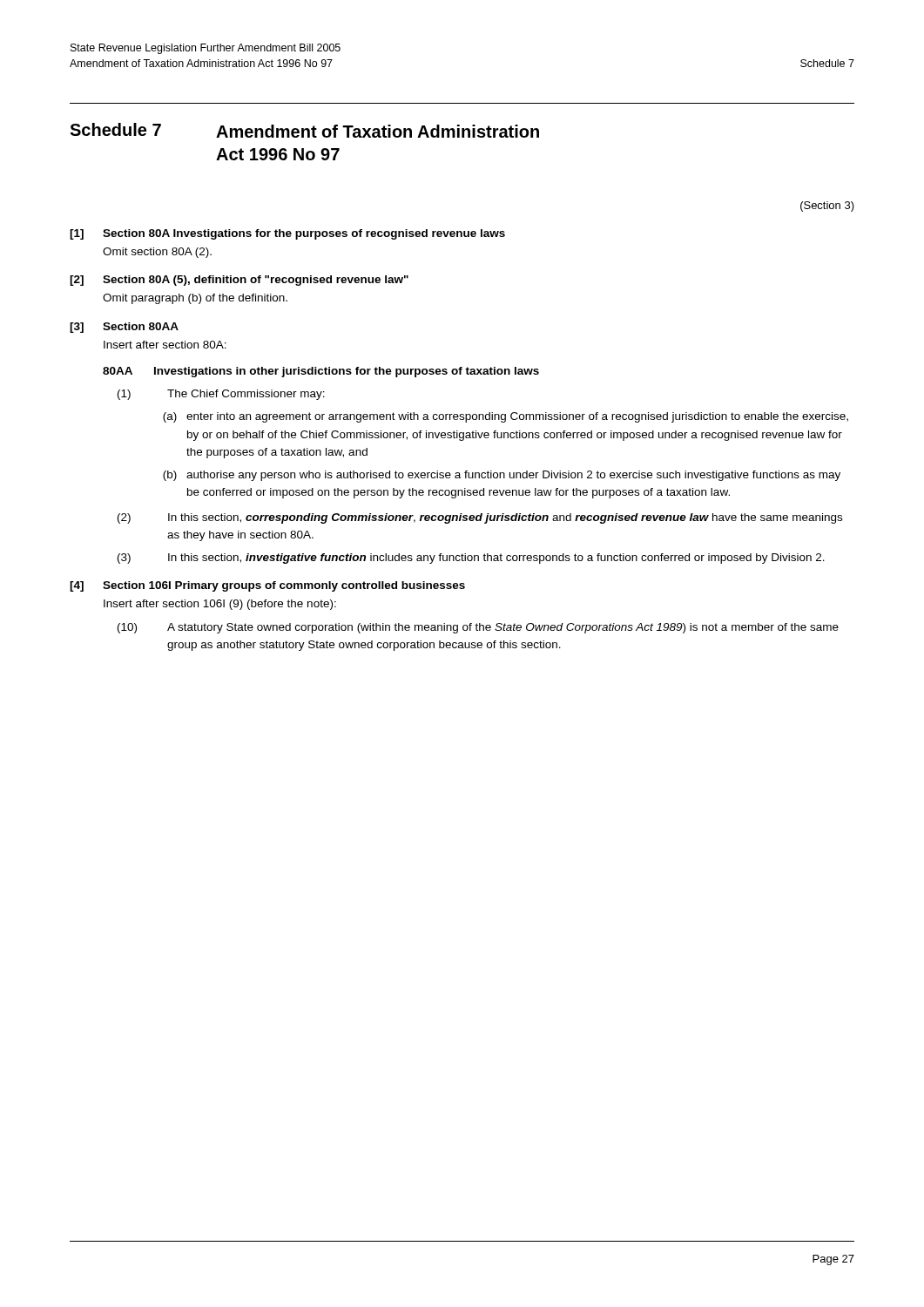Click on the list item that says "[3] Section 80AA"

(x=462, y=443)
